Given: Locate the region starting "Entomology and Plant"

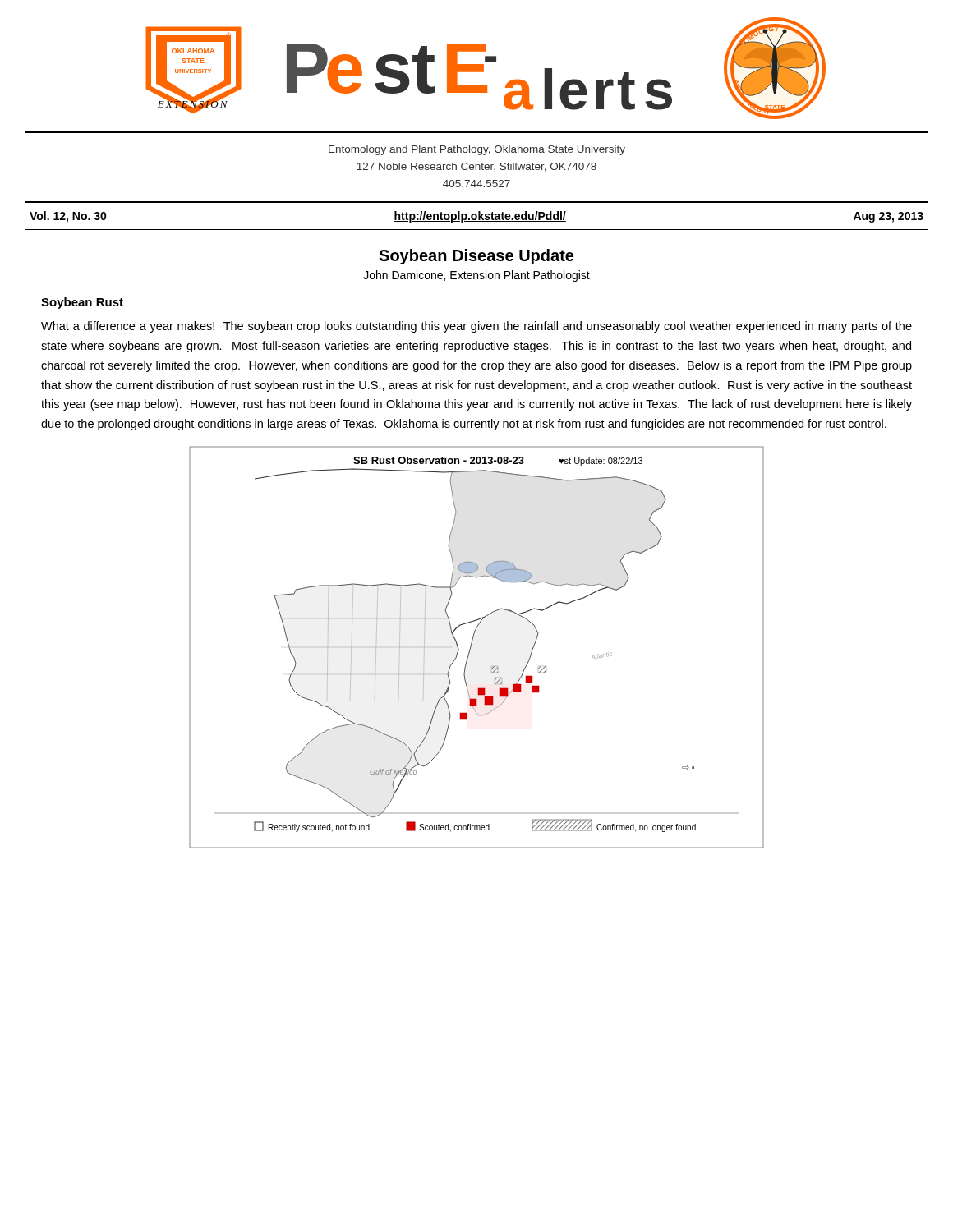Looking at the screenshot, I should [x=476, y=166].
